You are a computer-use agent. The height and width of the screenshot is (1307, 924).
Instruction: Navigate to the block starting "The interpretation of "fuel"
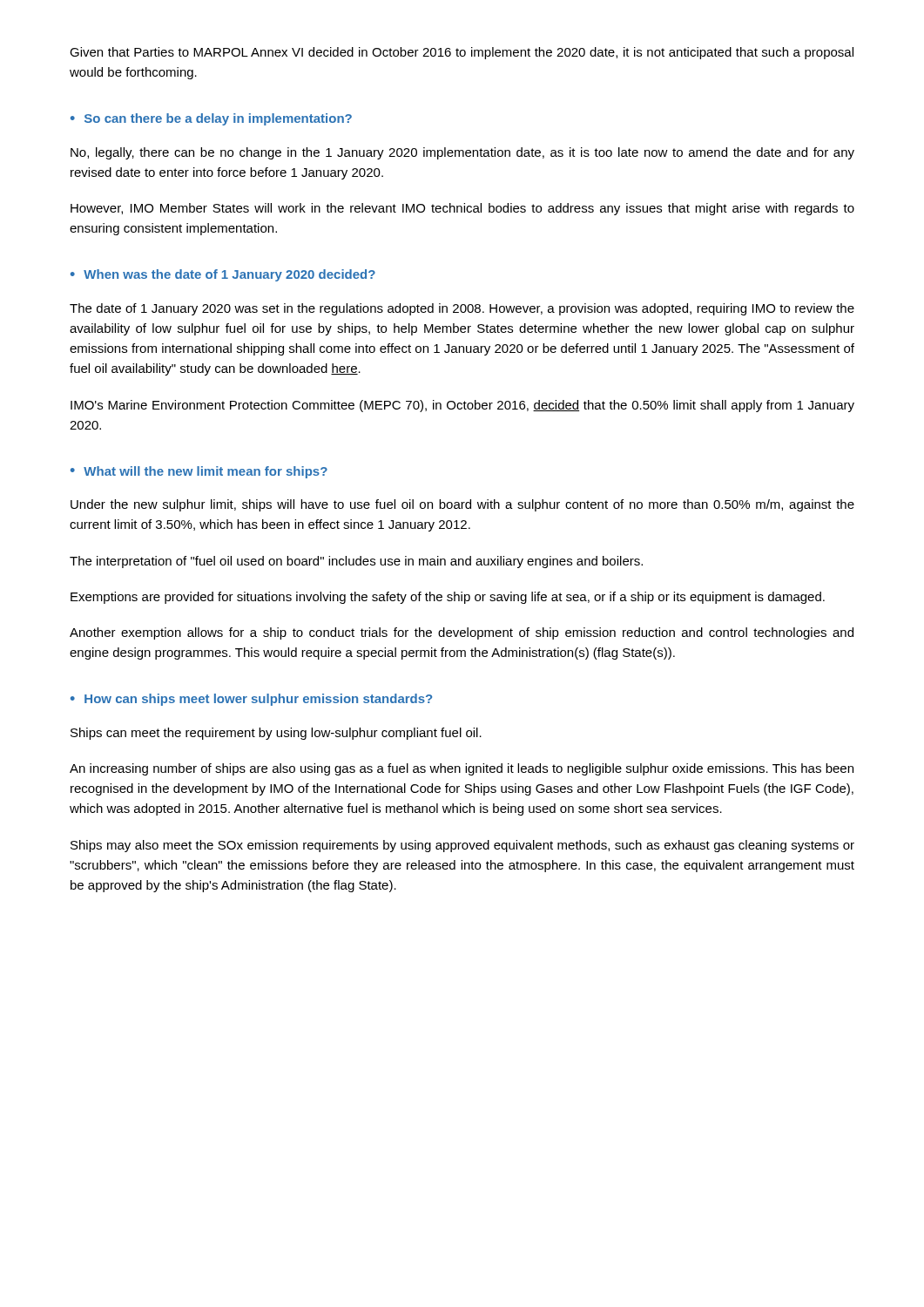357,560
